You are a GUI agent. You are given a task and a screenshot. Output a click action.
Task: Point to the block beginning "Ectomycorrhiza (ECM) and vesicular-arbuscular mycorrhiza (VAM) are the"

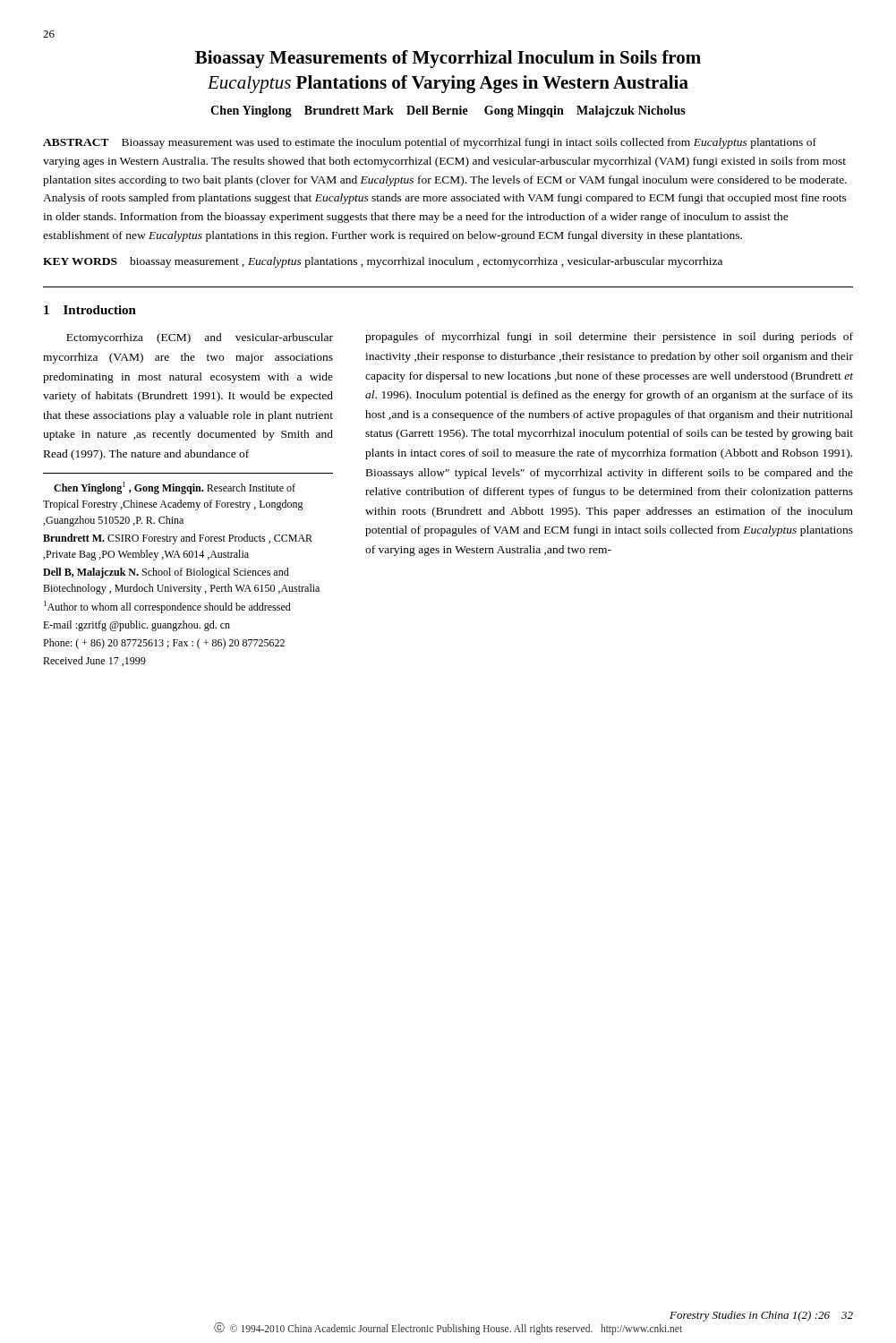coord(188,396)
